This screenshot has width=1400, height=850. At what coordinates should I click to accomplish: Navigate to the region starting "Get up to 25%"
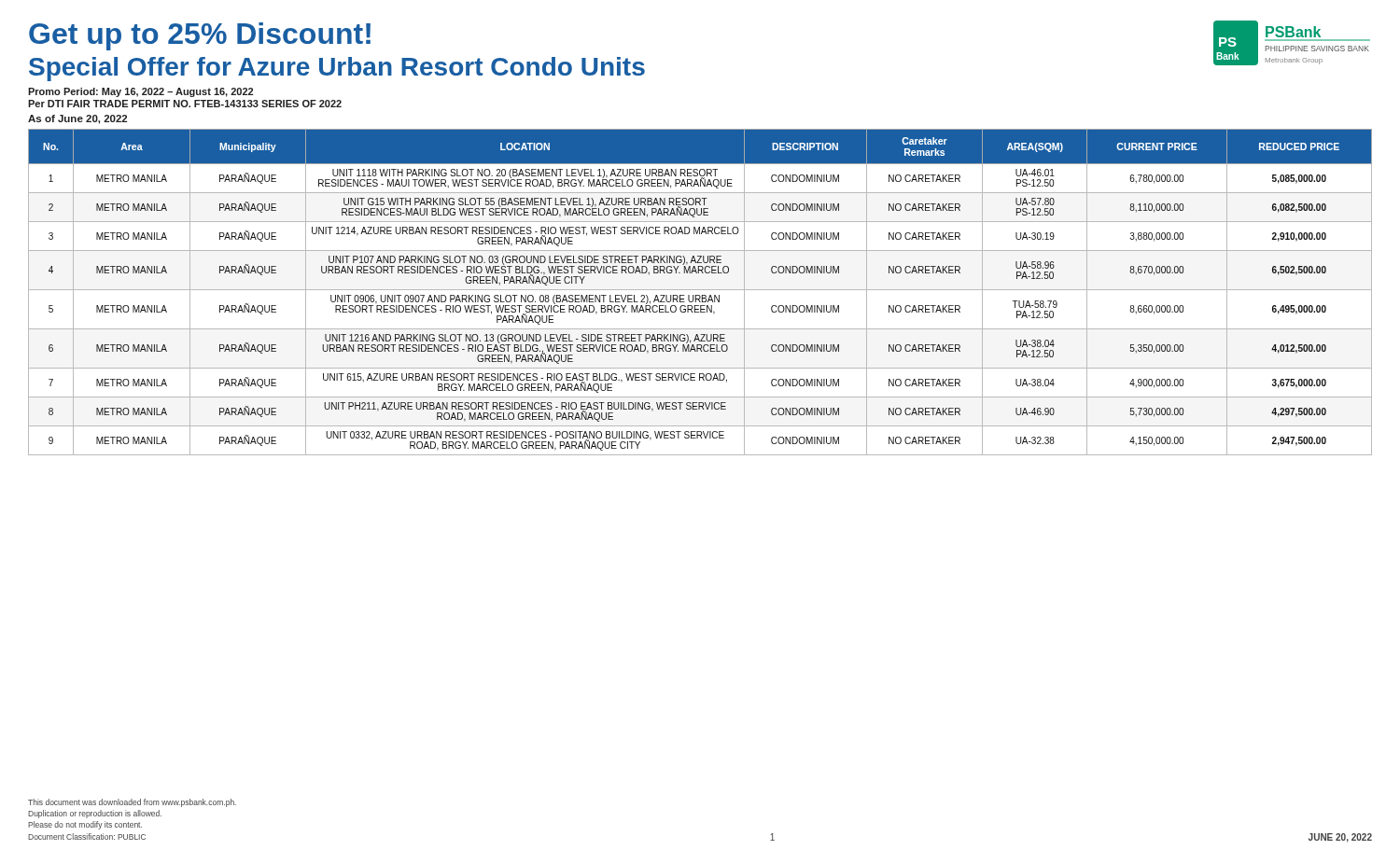(x=326, y=43)
